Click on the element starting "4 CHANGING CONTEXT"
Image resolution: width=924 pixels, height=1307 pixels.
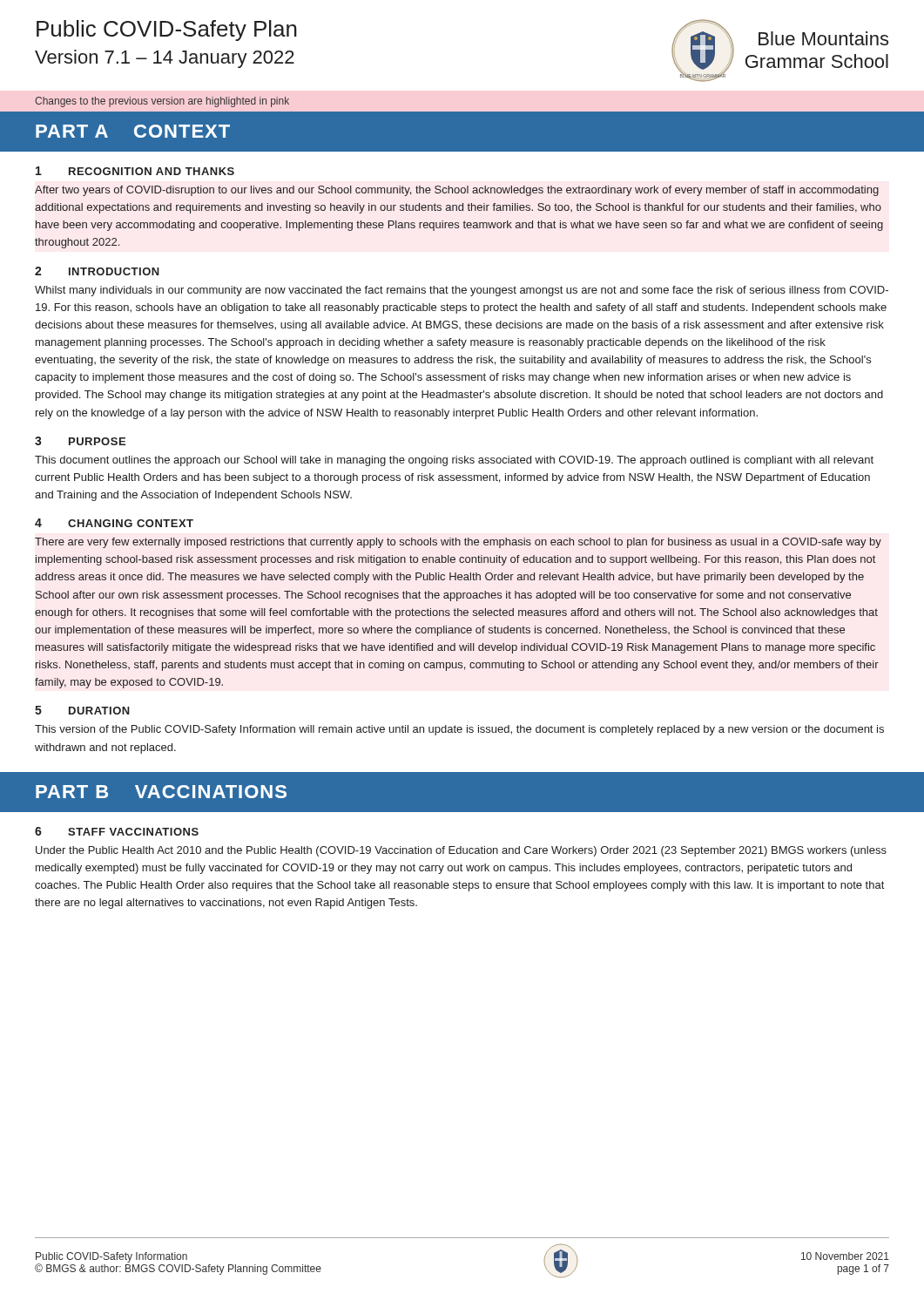tap(114, 523)
